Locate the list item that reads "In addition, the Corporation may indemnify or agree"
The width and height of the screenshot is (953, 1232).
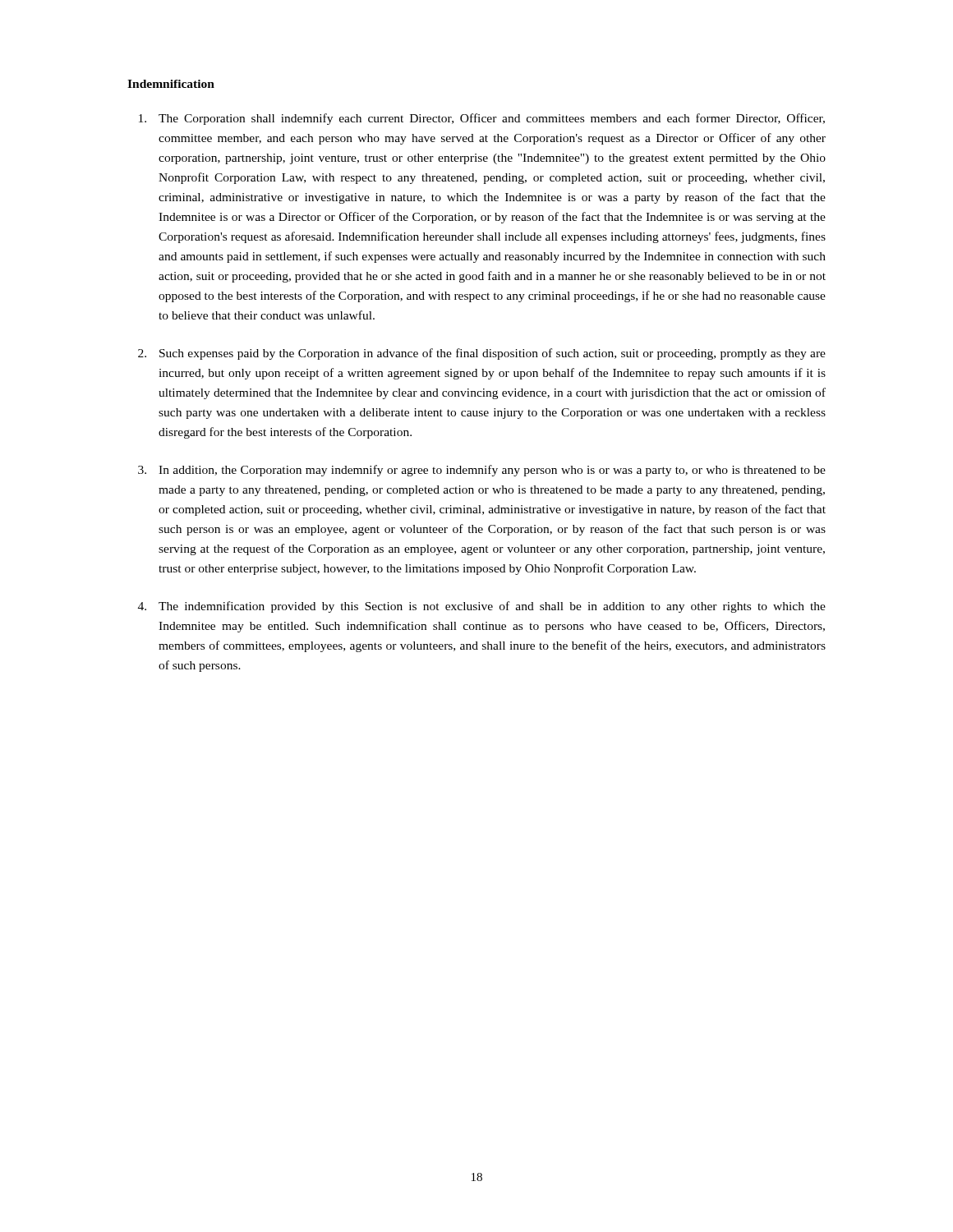point(492,519)
